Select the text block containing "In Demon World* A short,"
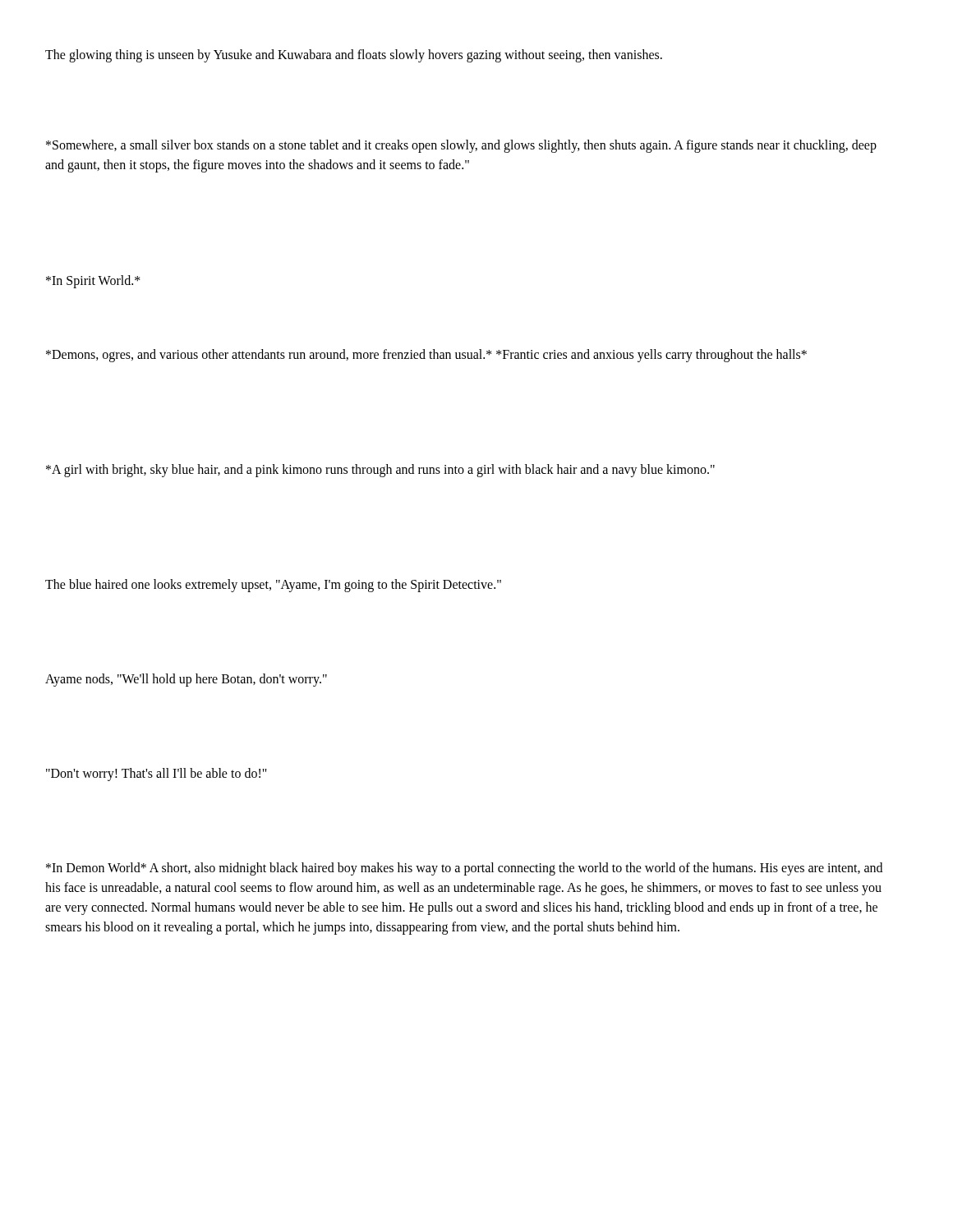 464,897
